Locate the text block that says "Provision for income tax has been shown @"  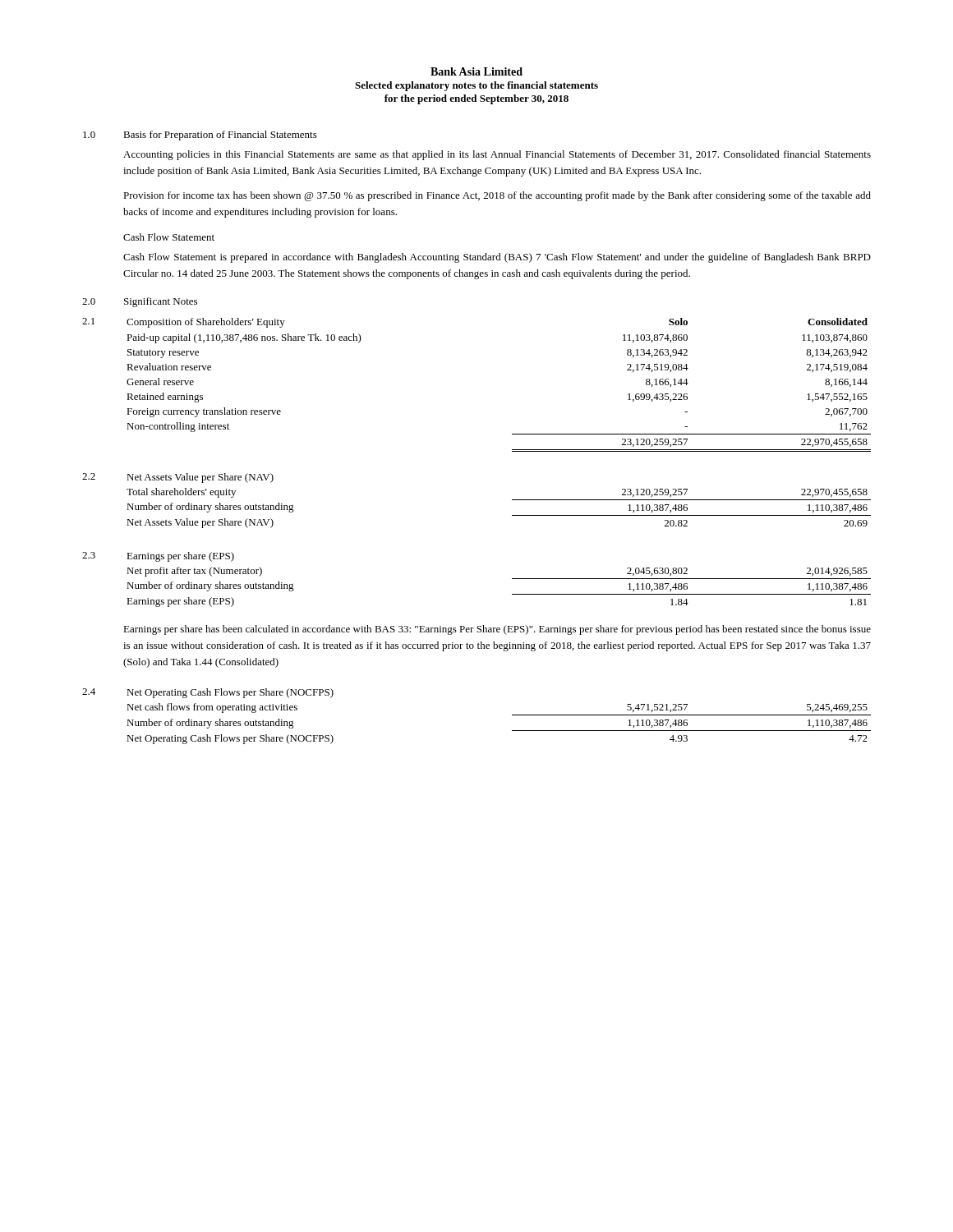click(x=497, y=204)
